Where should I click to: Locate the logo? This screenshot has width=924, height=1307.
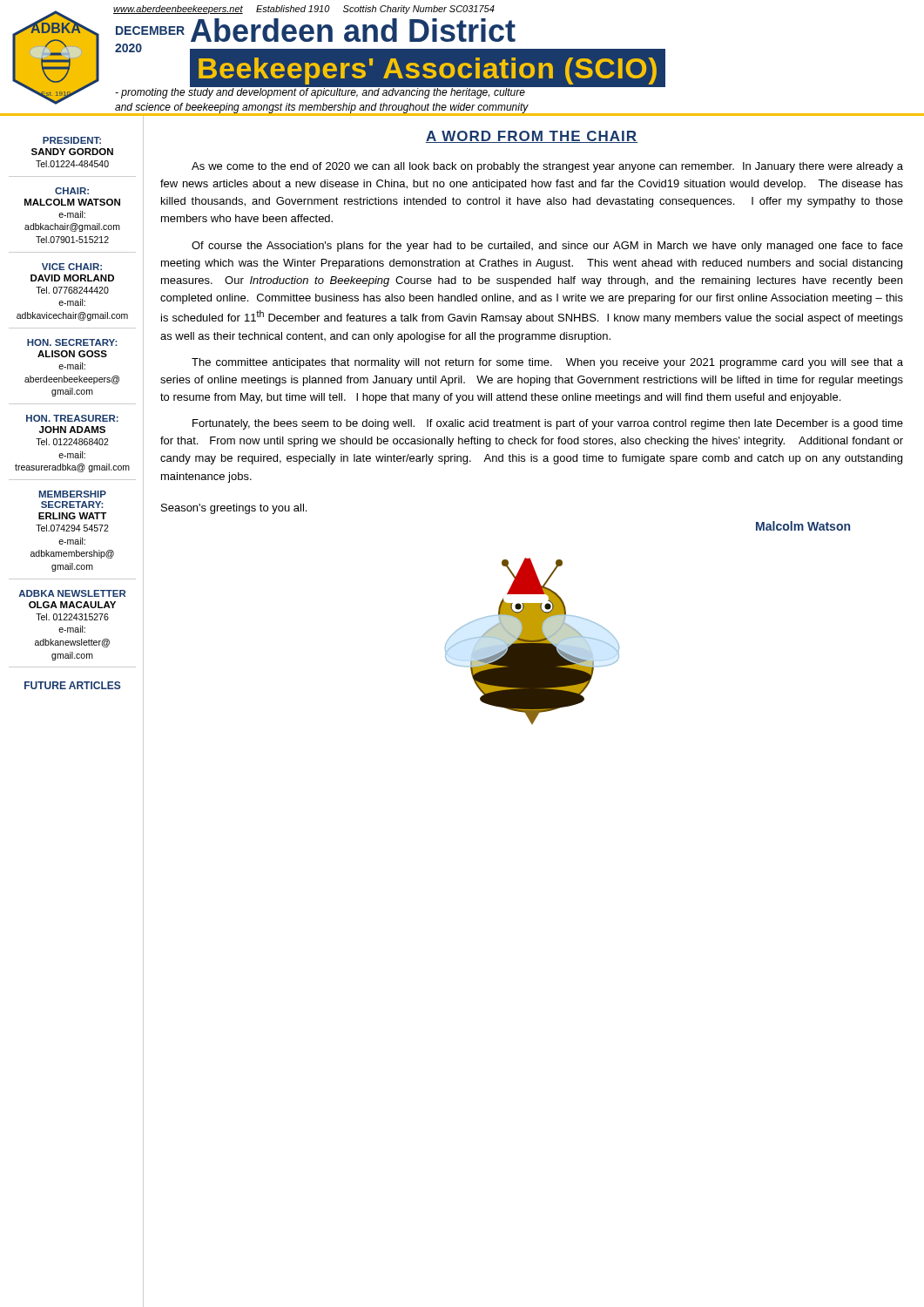56,58
